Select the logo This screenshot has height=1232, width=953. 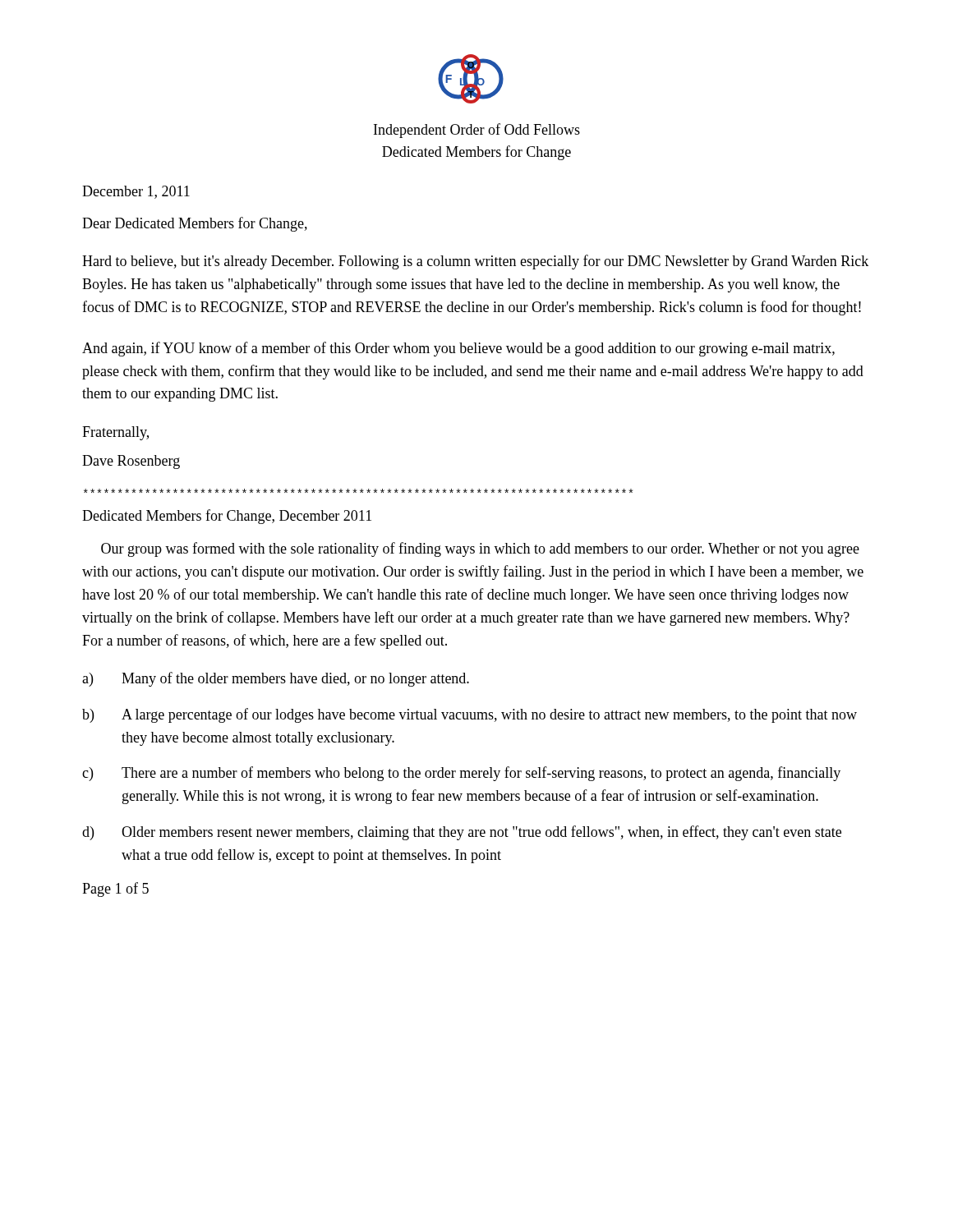click(x=476, y=81)
